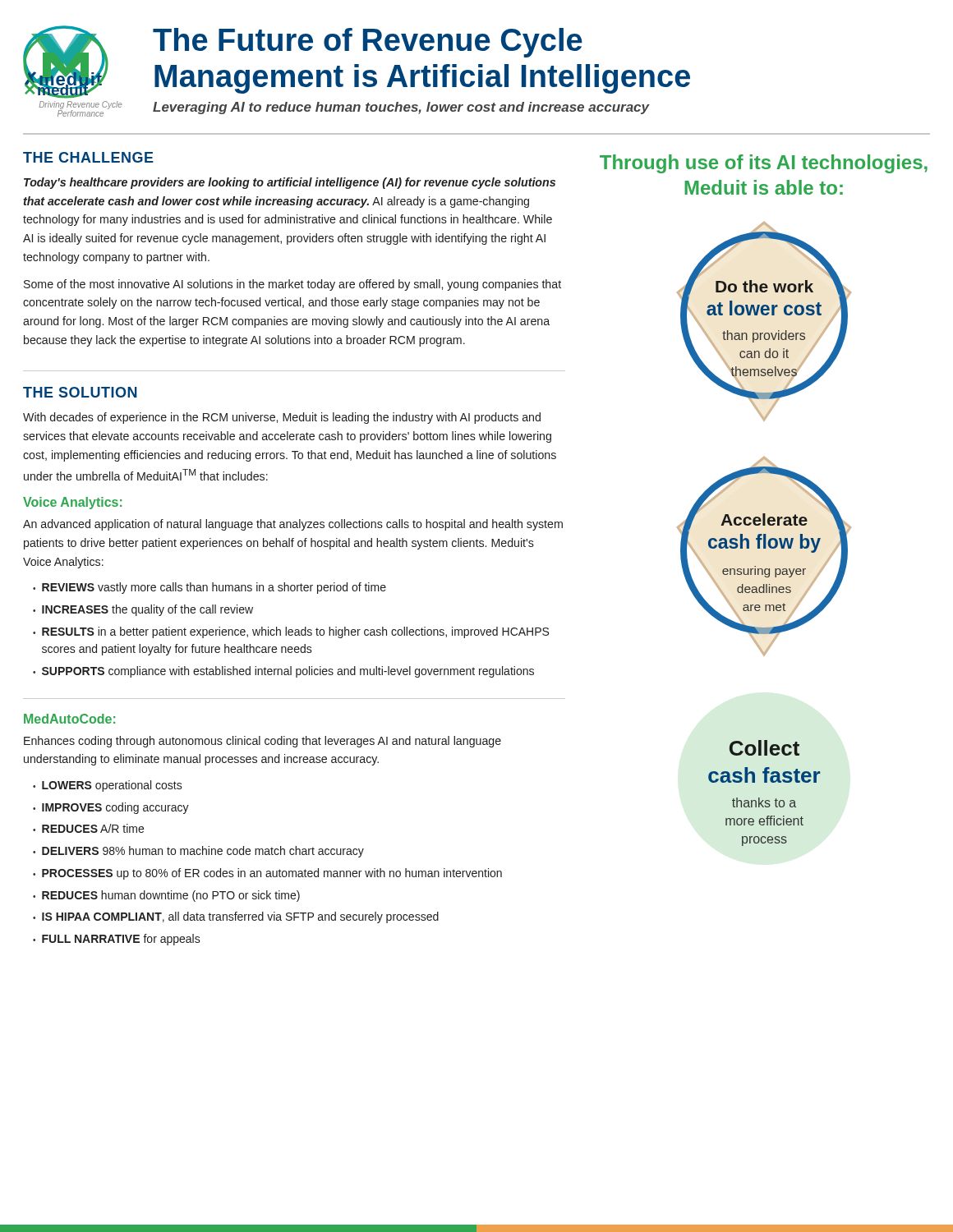This screenshot has height=1232, width=953.
Task: Select the region starting "• IS HIPAA COMPLIANT, all data"
Action: 236,917
